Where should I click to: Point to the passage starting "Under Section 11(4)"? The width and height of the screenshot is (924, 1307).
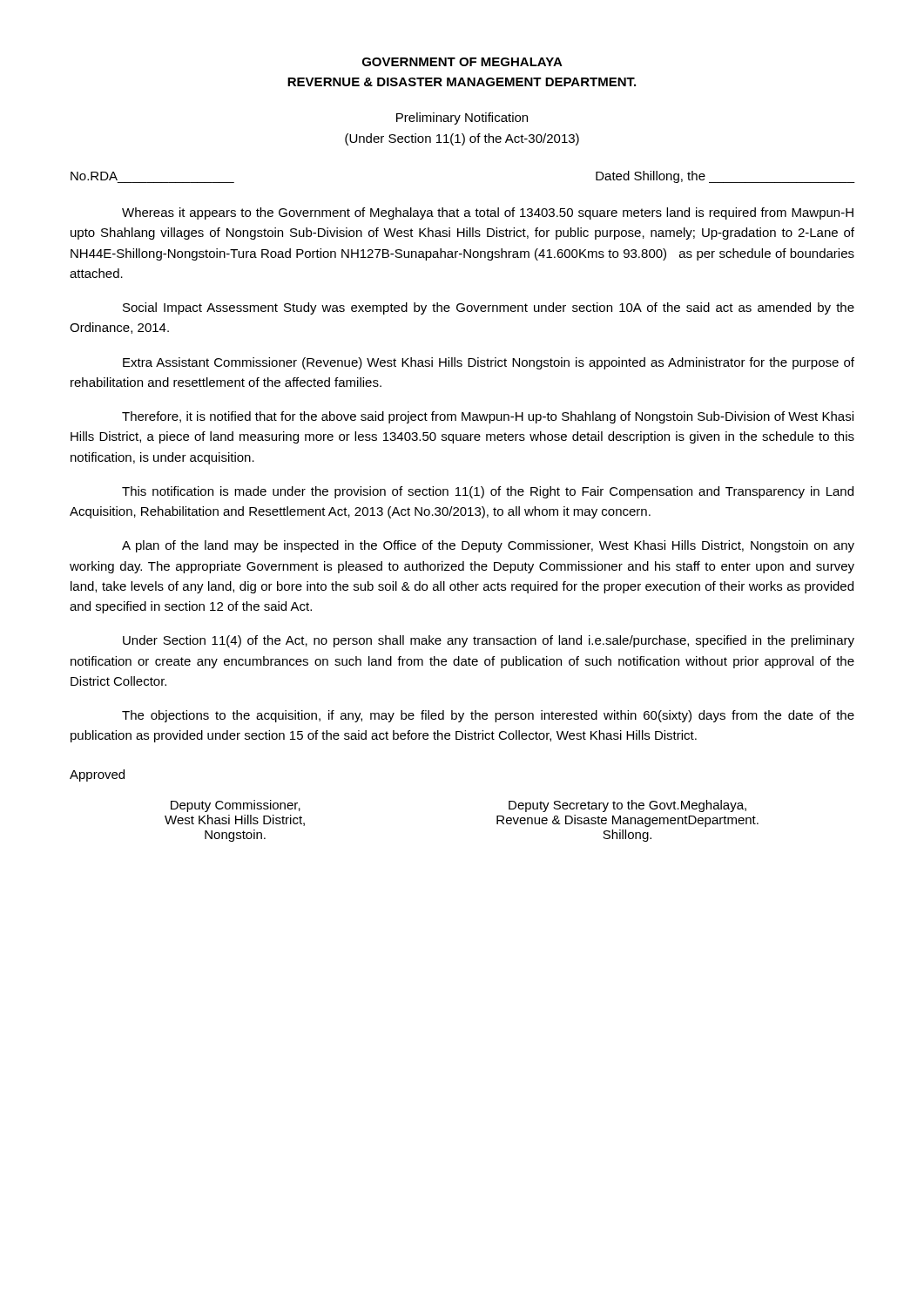pyautogui.click(x=462, y=660)
